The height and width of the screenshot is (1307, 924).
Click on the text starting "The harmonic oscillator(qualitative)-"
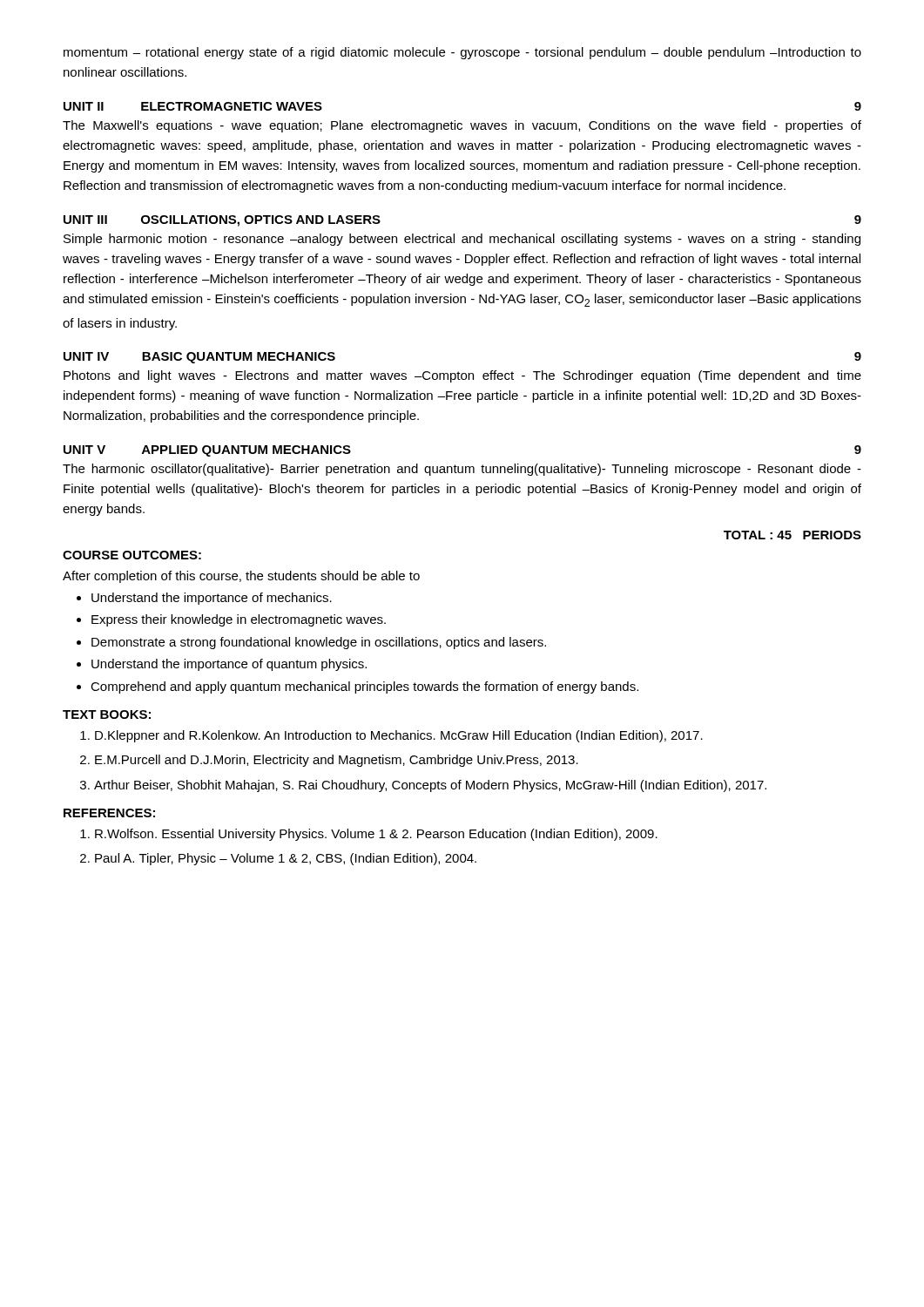point(462,488)
